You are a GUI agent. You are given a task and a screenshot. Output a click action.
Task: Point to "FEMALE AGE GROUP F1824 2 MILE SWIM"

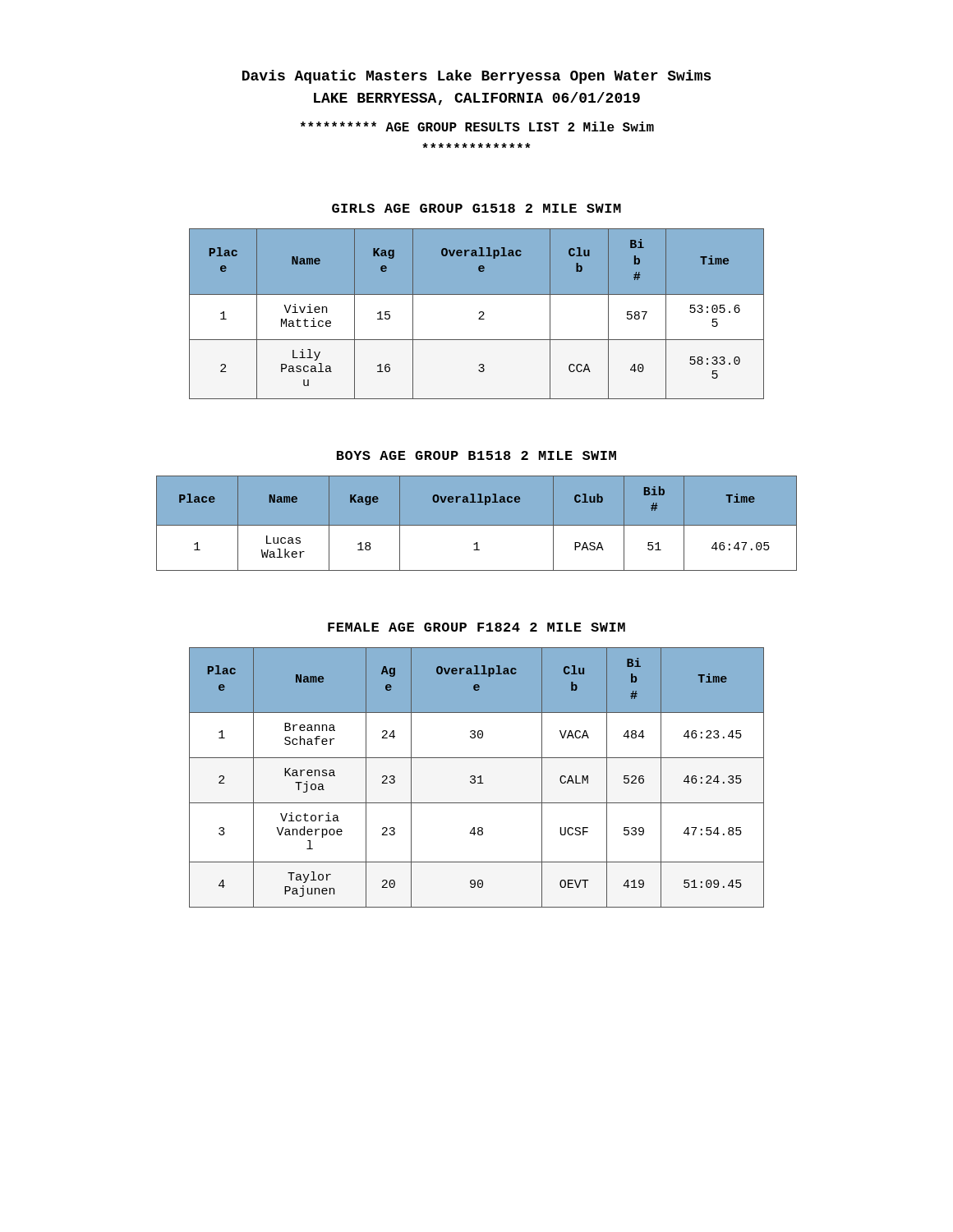click(476, 628)
